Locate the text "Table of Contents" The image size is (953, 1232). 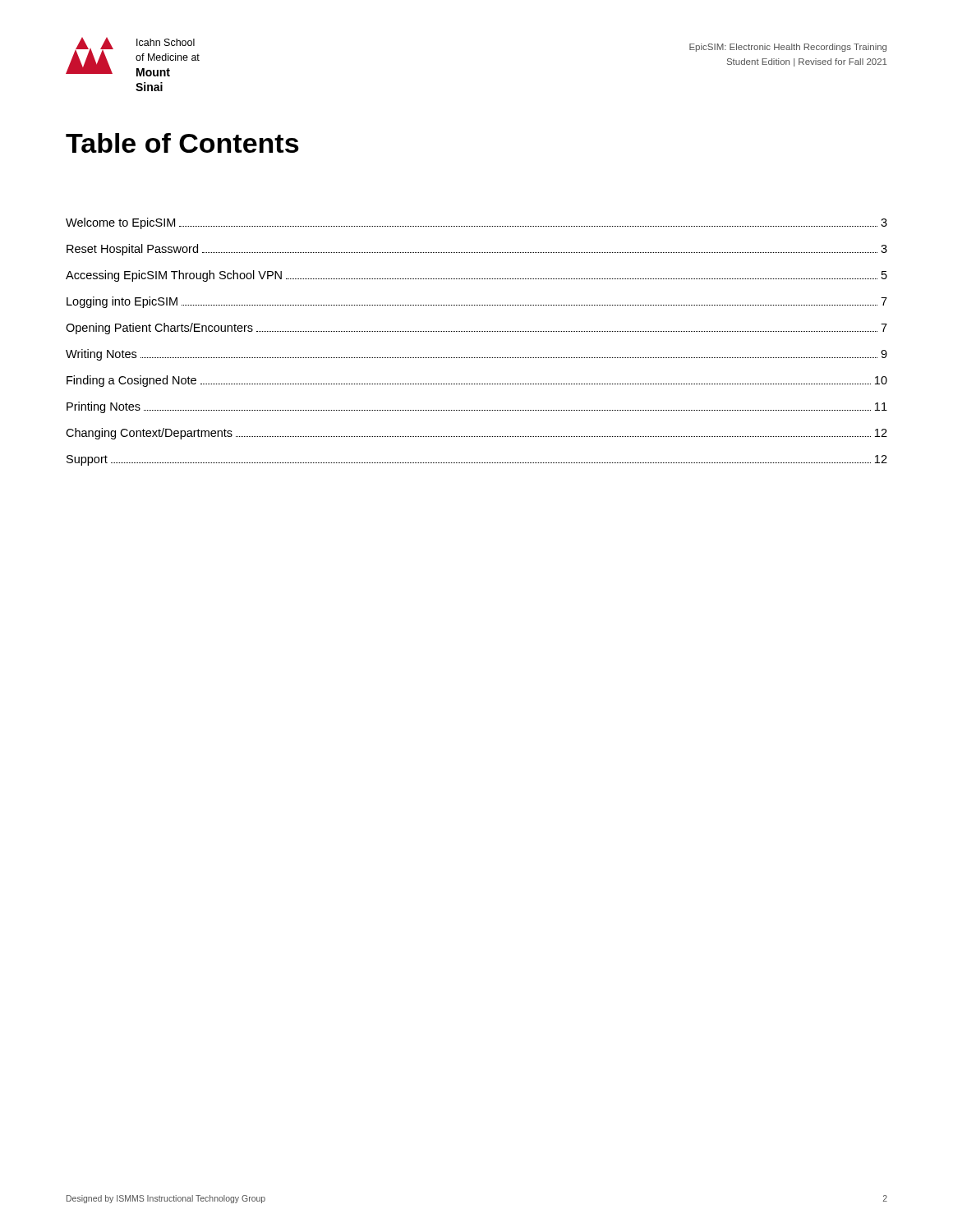click(x=182, y=143)
